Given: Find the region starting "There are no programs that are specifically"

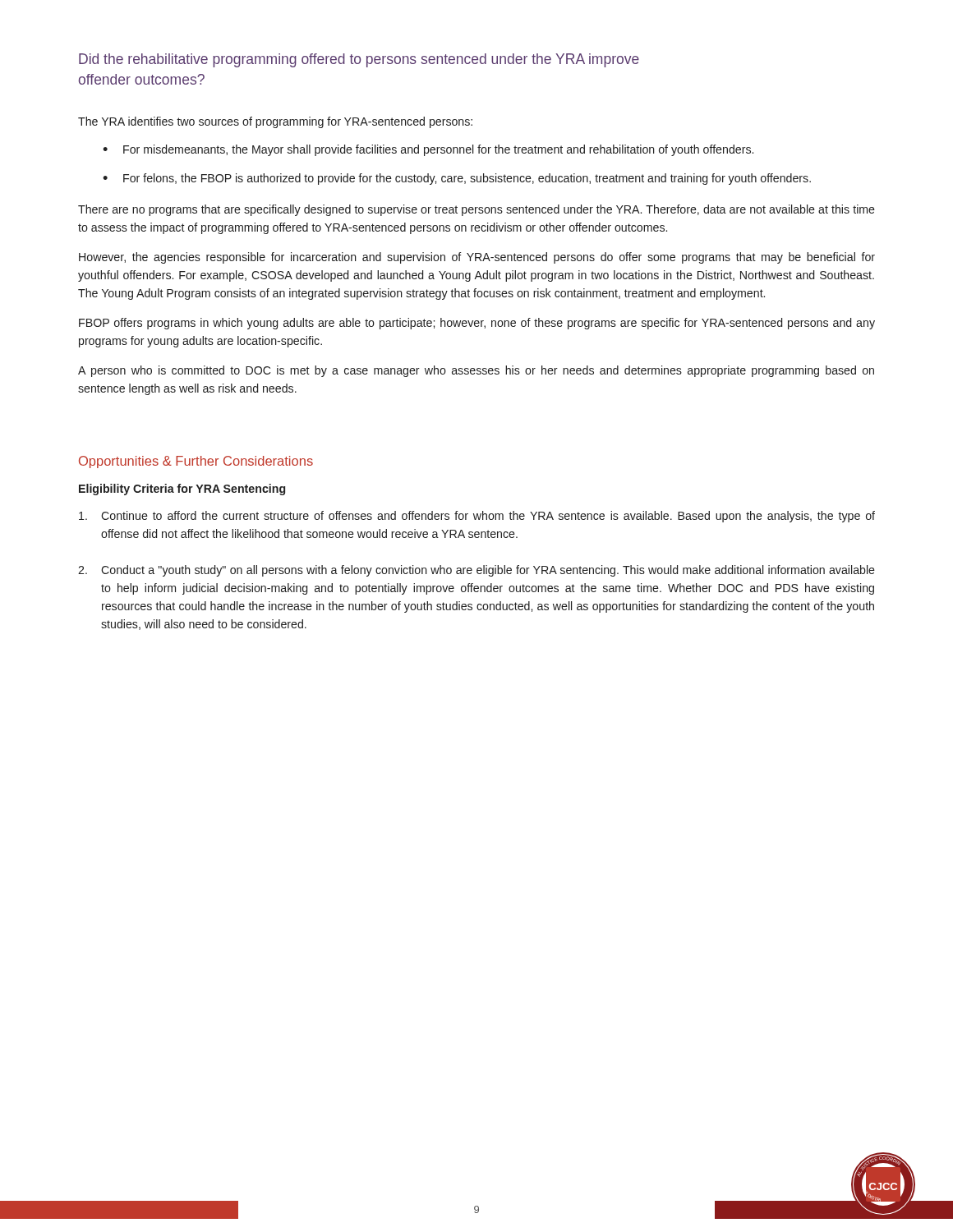Looking at the screenshot, I should coord(476,218).
